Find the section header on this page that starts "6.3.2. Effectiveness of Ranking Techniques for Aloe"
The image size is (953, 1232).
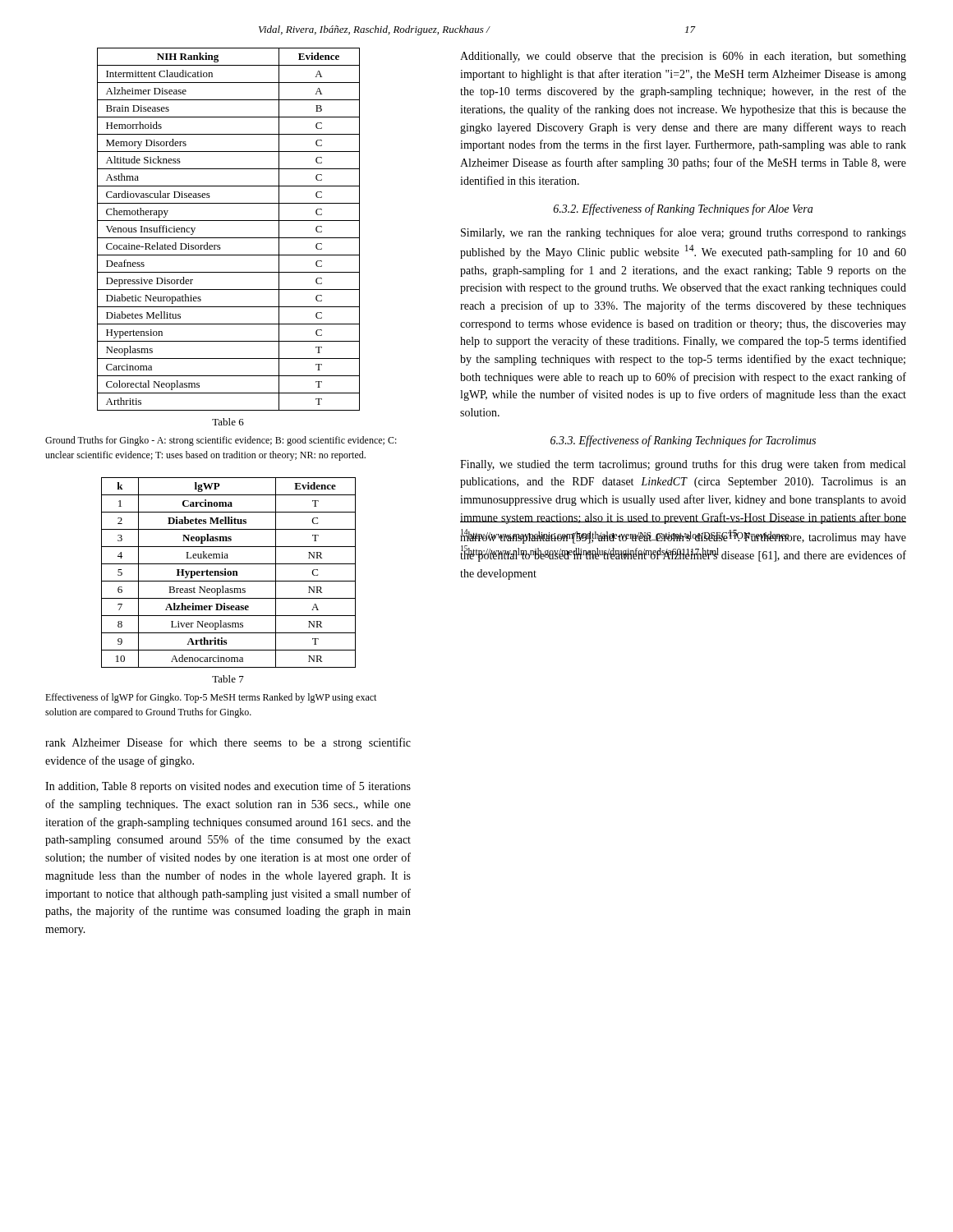[683, 209]
